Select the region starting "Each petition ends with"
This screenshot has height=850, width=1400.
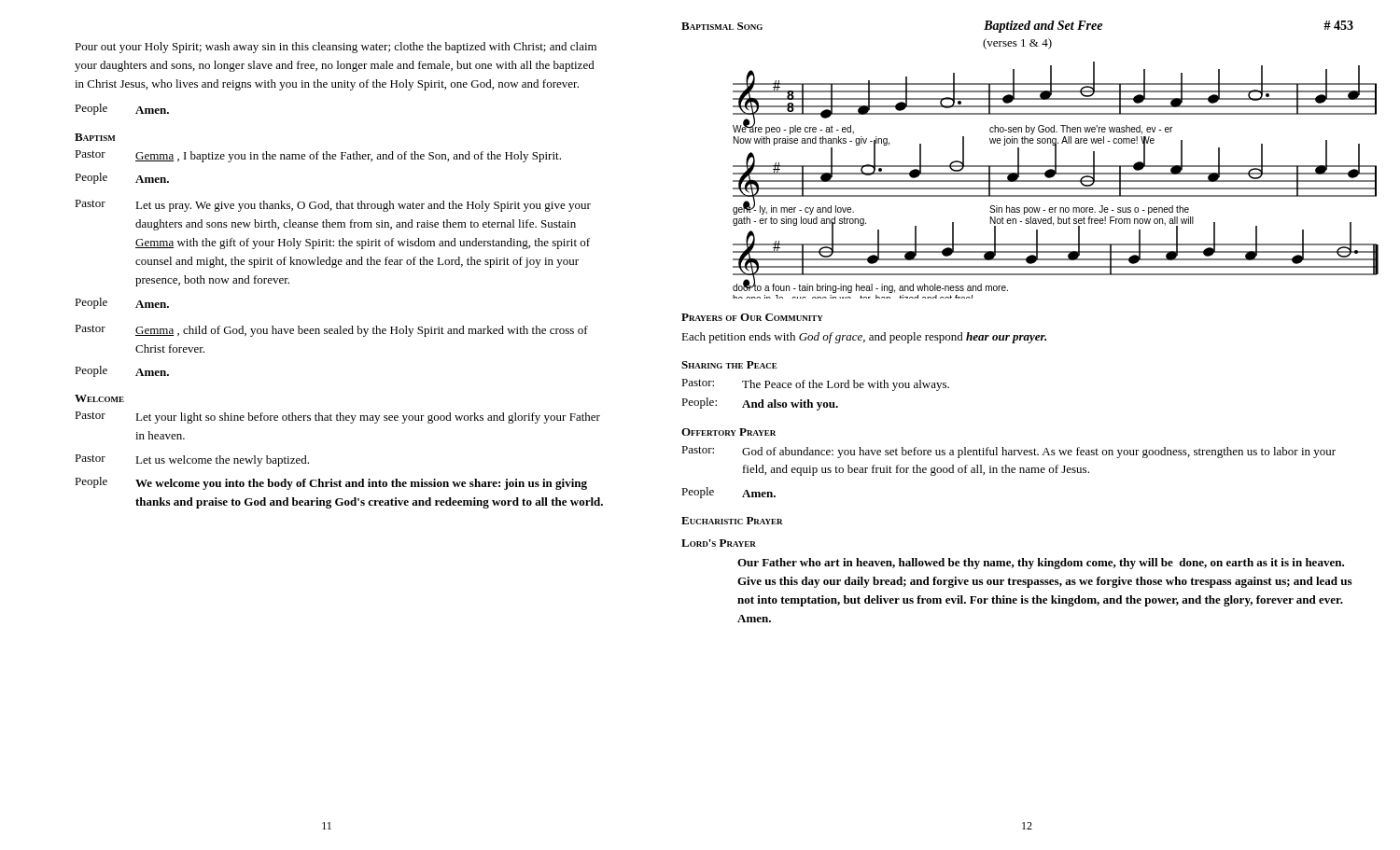point(864,336)
